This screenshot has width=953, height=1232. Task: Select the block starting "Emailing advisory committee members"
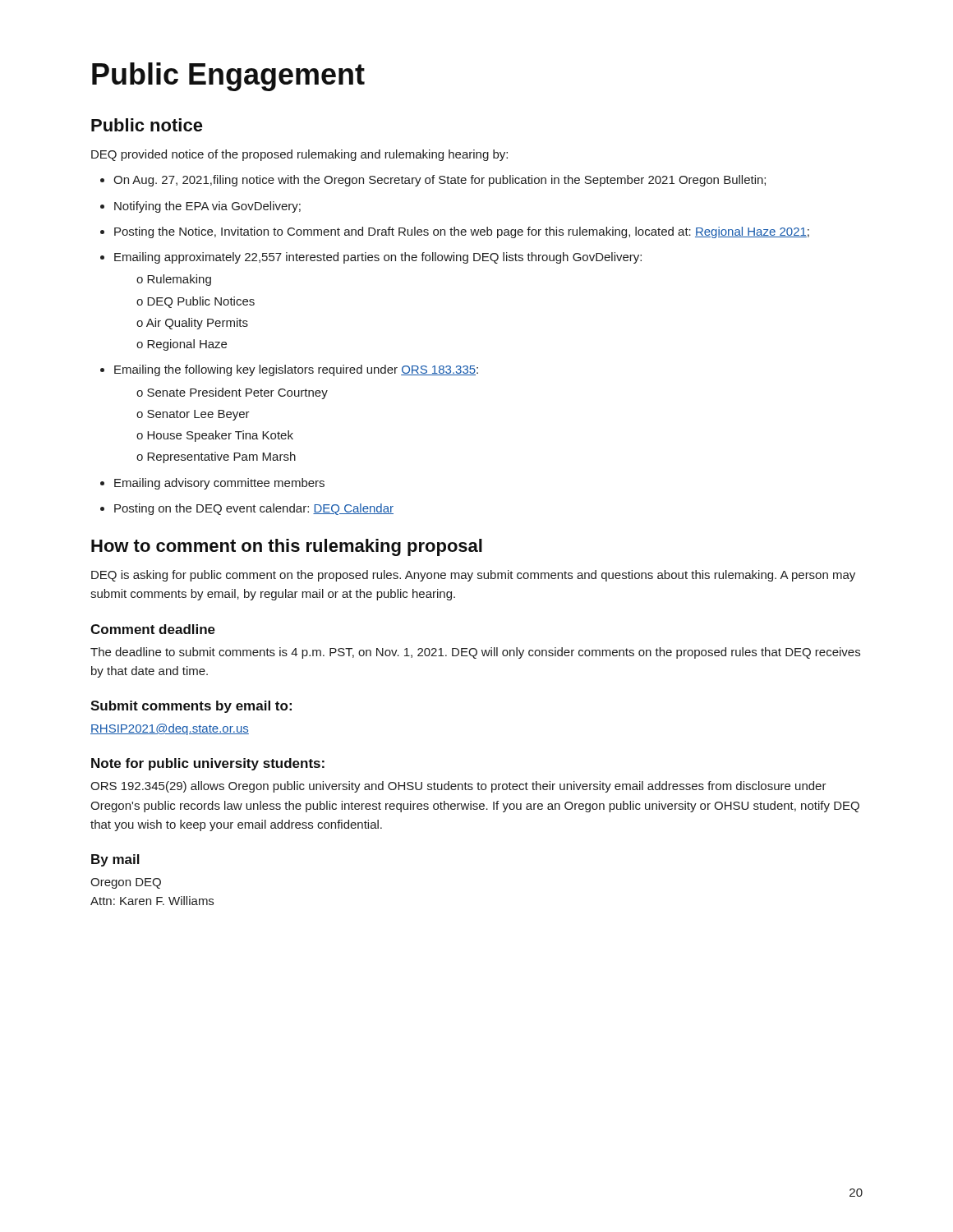point(212,484)
